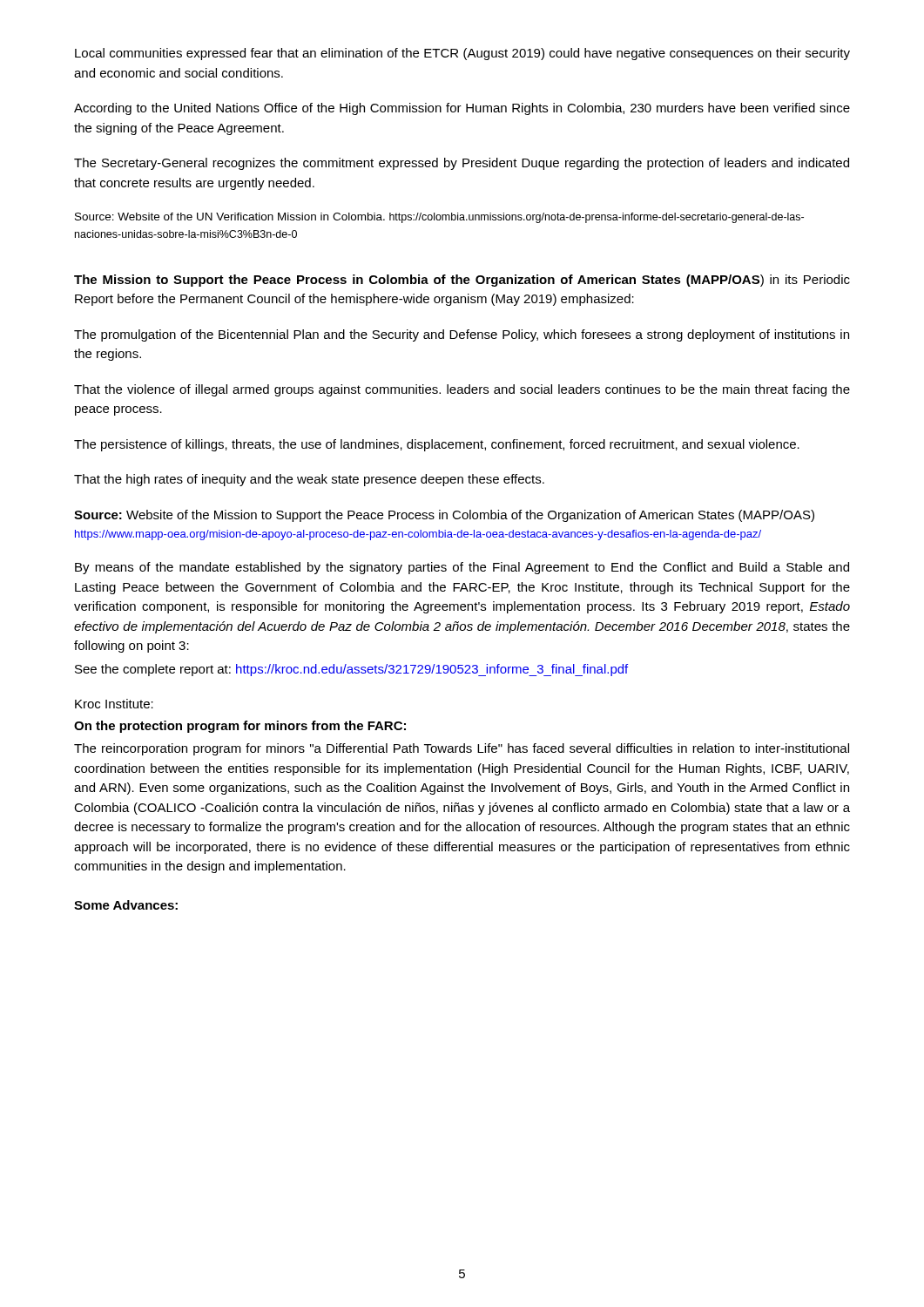Find the block on this page that starts "The promulgation of the Bicentennial Plan and the"
This screenshot has width=924, height=1307.
462,344
